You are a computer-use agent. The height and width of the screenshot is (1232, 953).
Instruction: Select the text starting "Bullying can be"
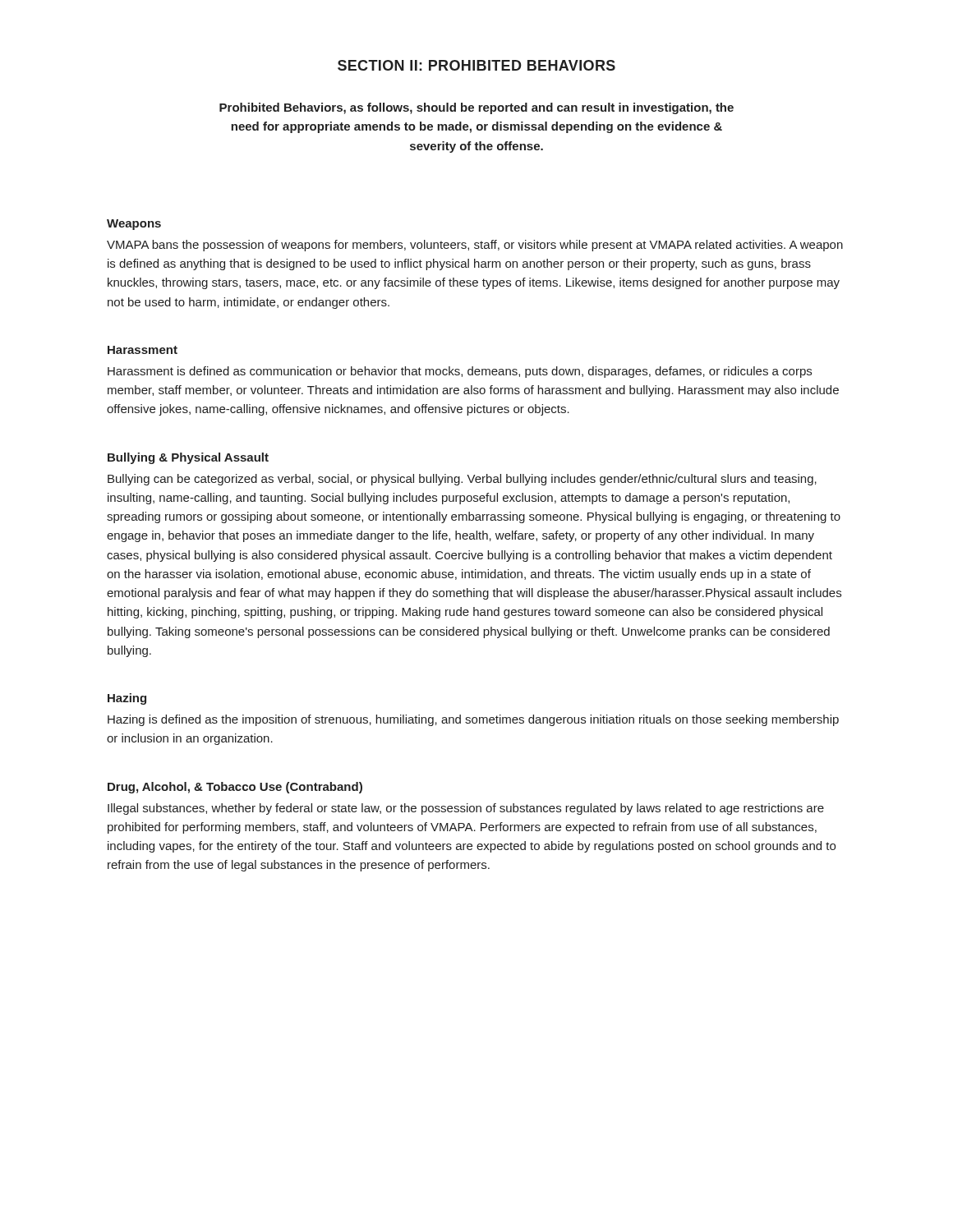tap(474, 564)
